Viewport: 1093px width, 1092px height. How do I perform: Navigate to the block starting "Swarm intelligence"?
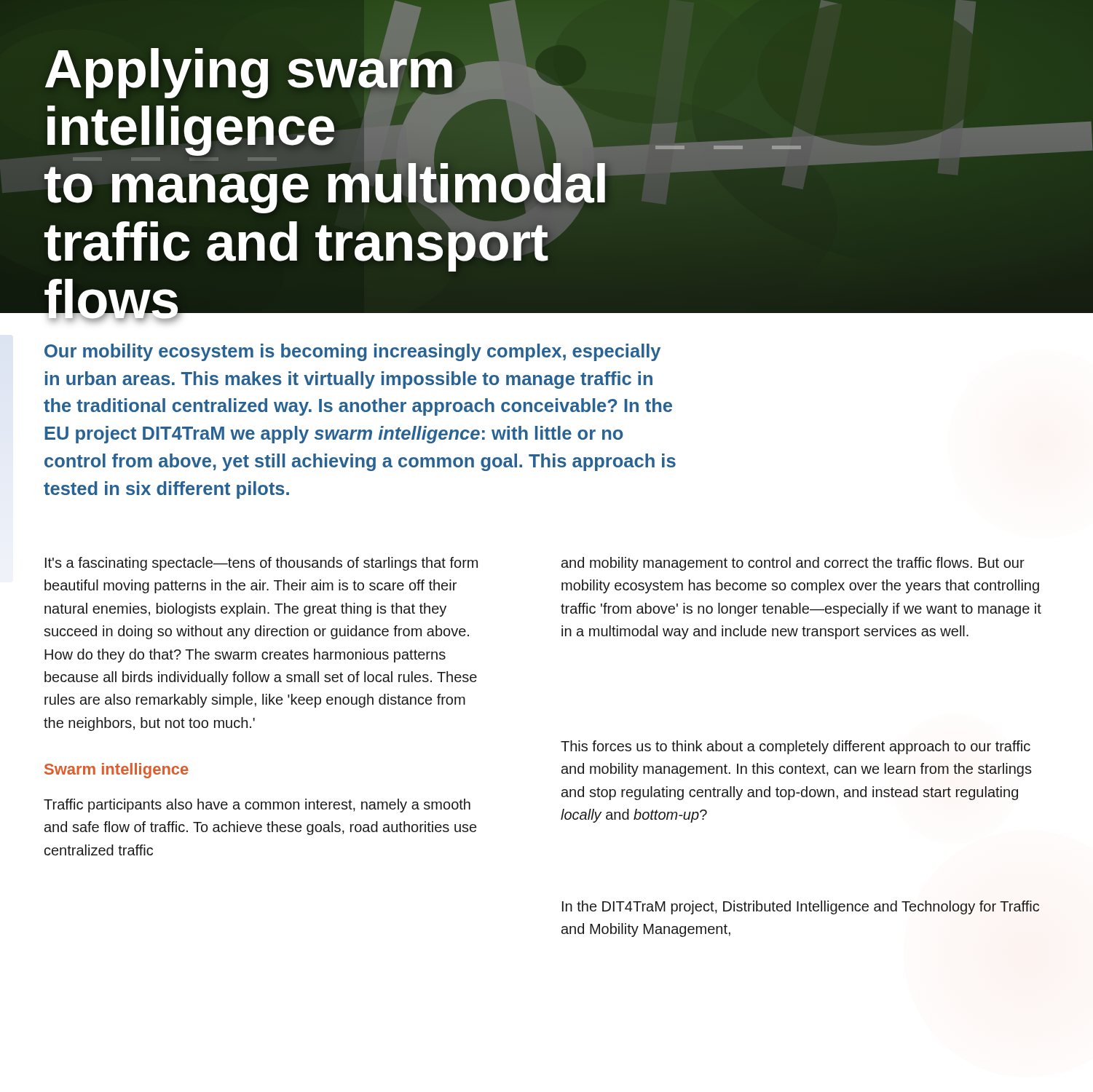click(x=153, y=769)
